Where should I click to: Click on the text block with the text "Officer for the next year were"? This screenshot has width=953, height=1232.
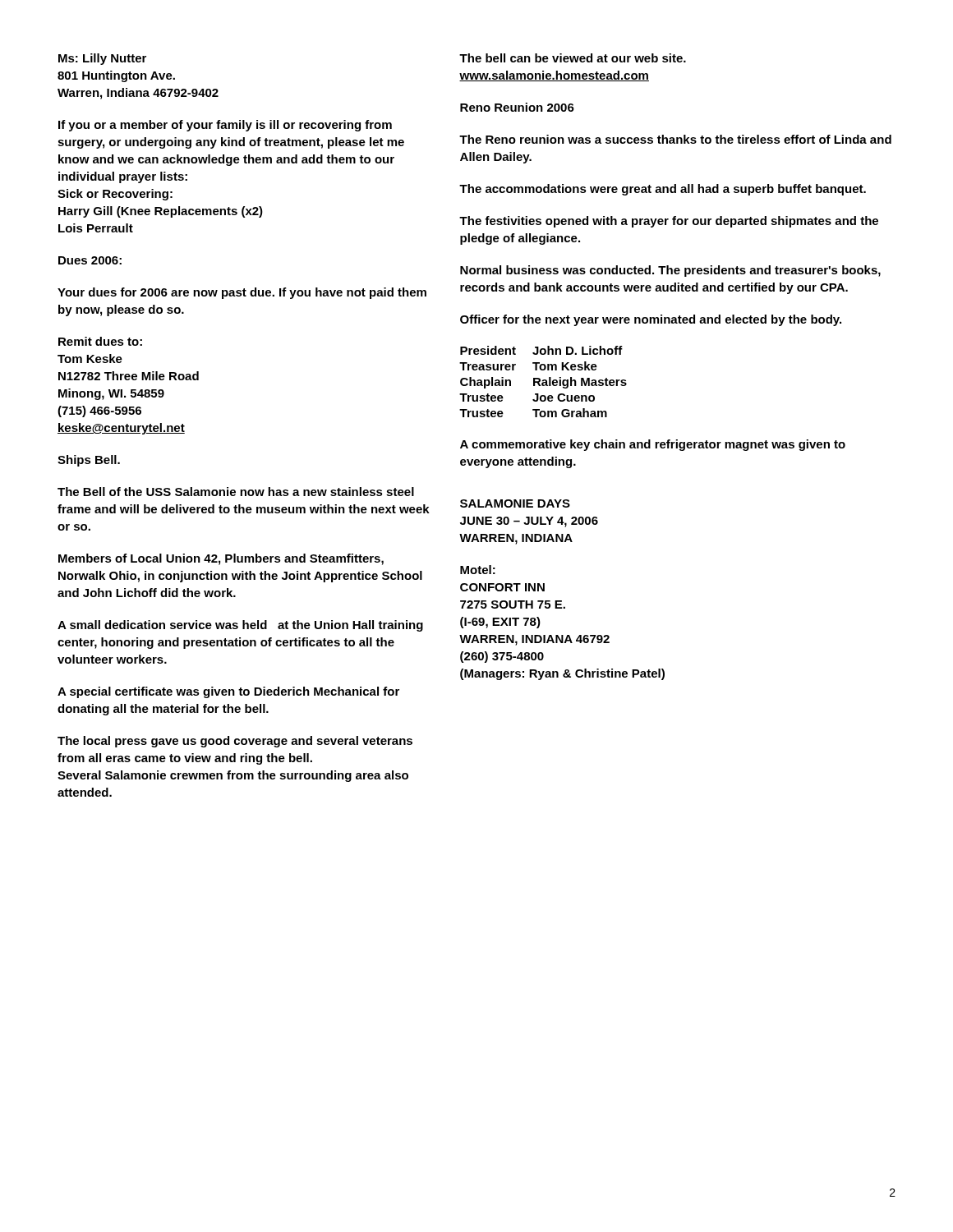pos(678,319)
